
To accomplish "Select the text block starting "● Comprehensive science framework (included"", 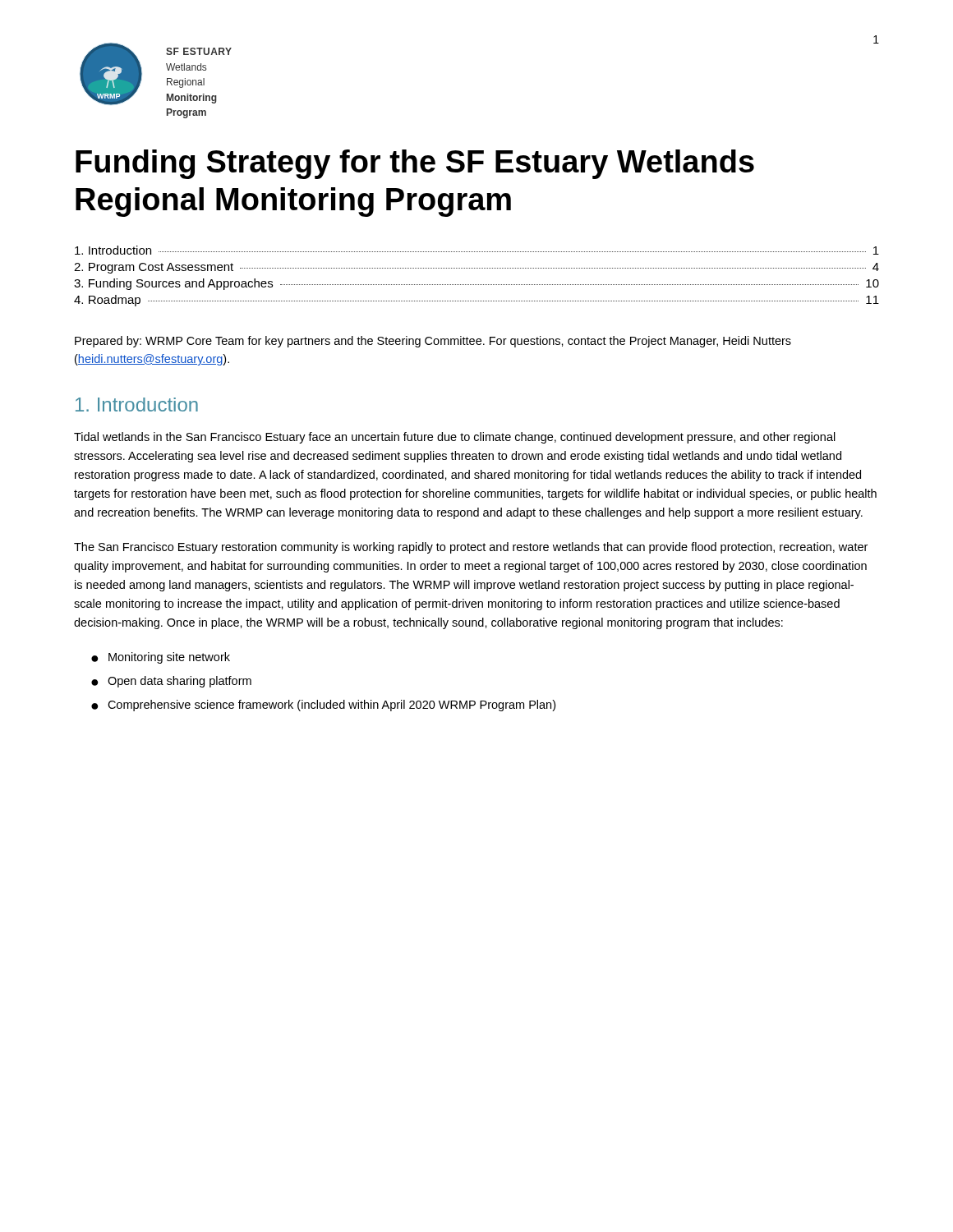I will coord(323,706).
